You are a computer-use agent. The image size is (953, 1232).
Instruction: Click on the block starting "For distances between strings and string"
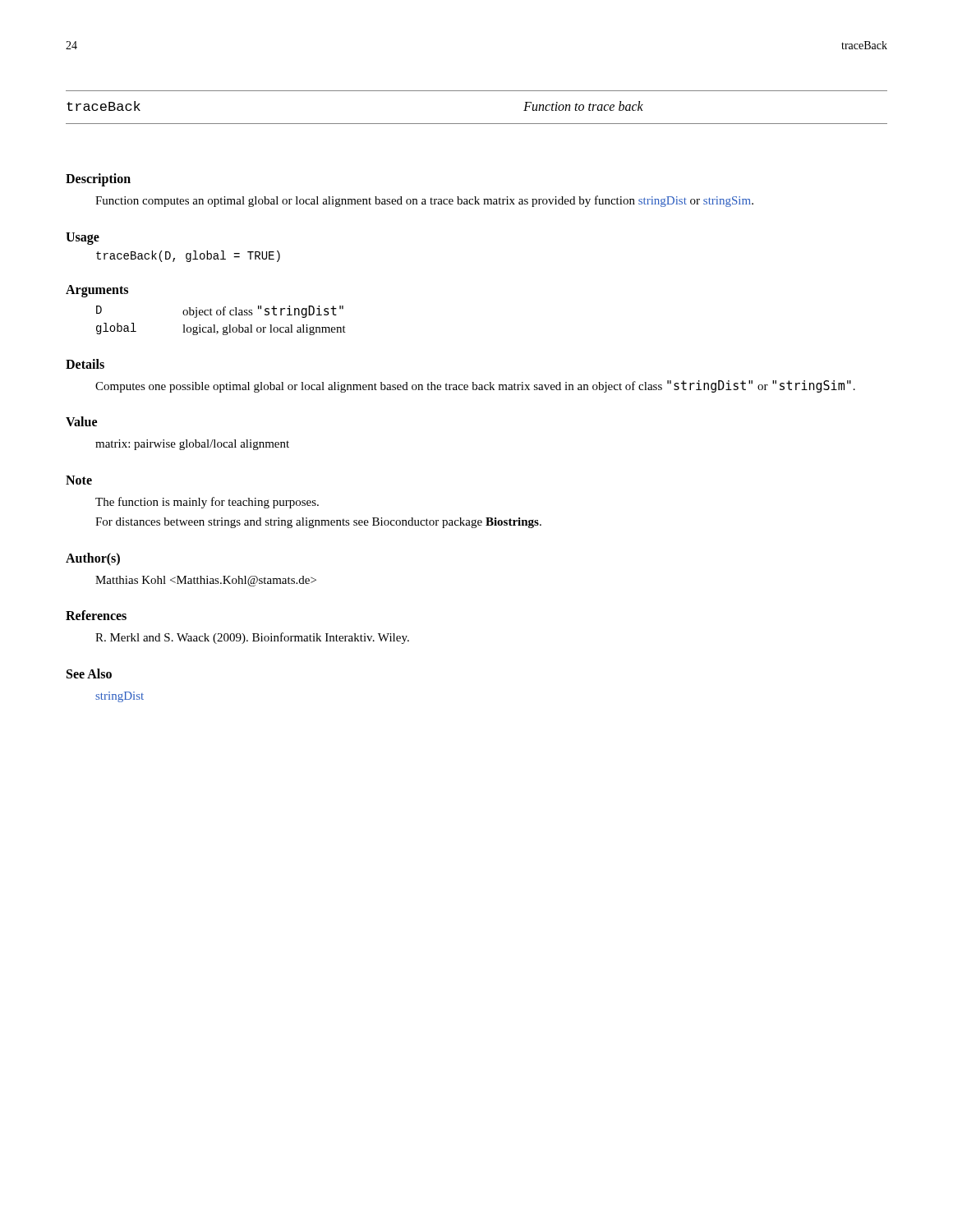point(319,522)
